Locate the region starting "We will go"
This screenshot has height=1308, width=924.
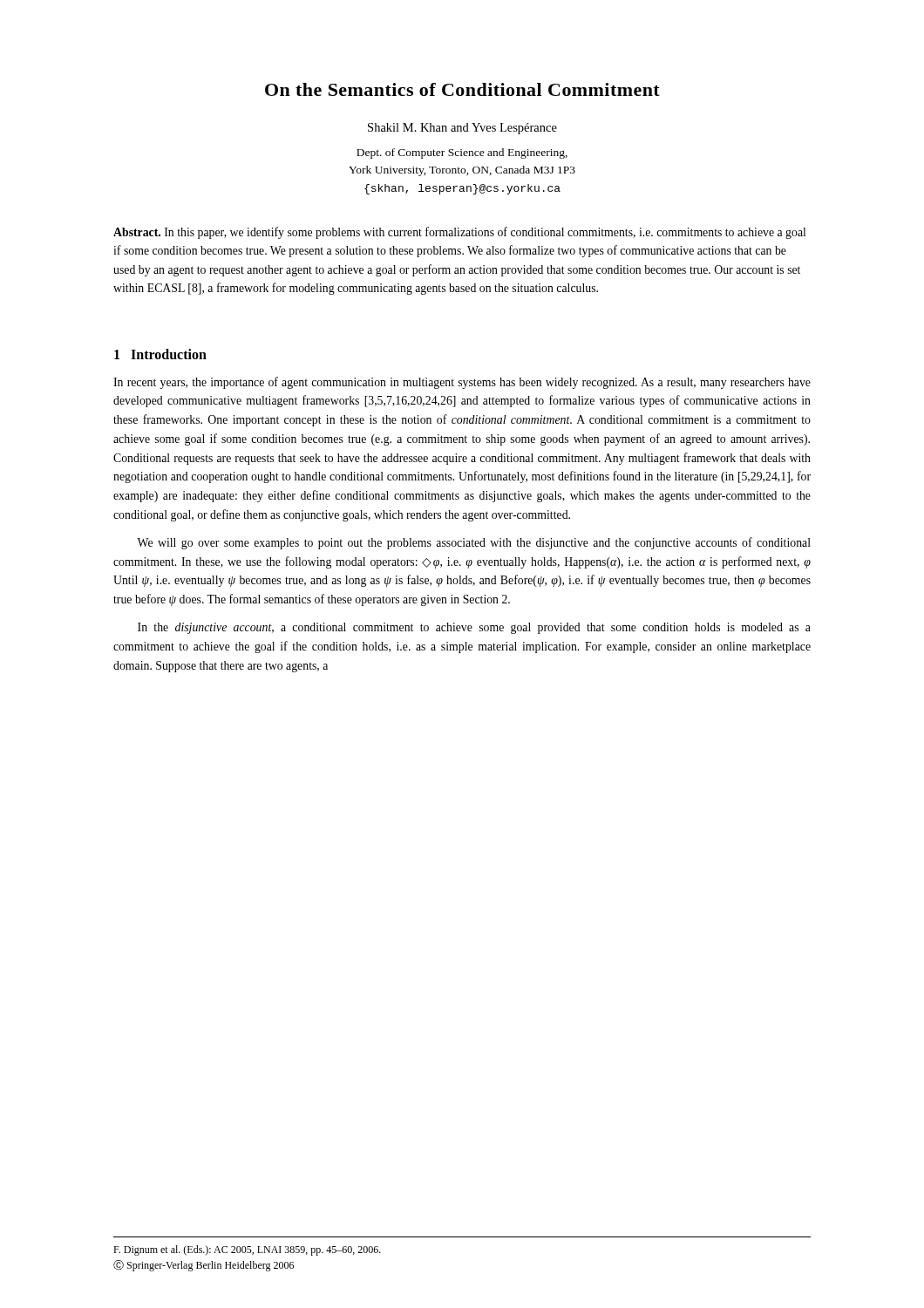point(462,571)
